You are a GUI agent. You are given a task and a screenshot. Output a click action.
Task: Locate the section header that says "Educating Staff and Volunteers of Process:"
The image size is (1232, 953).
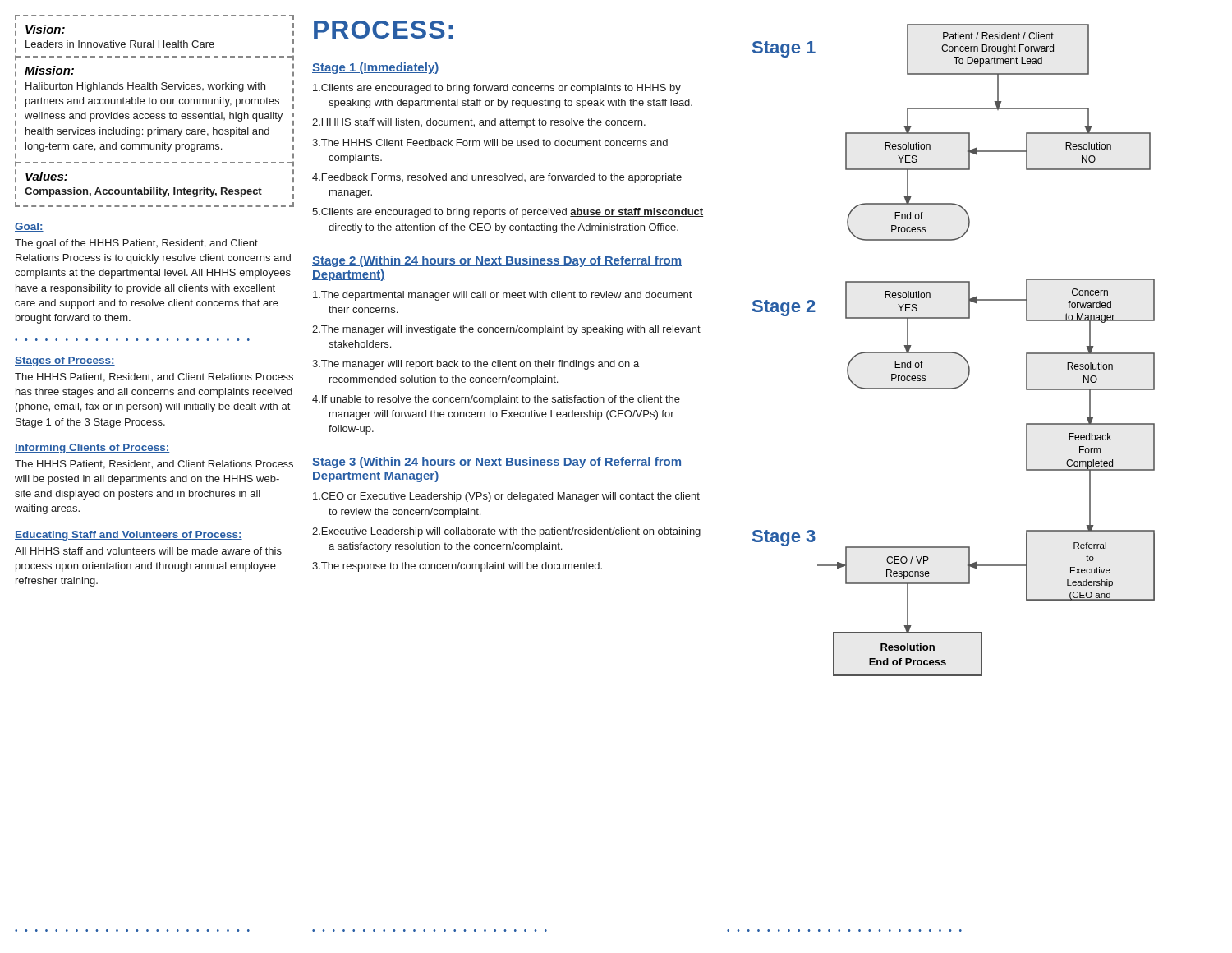128,534
